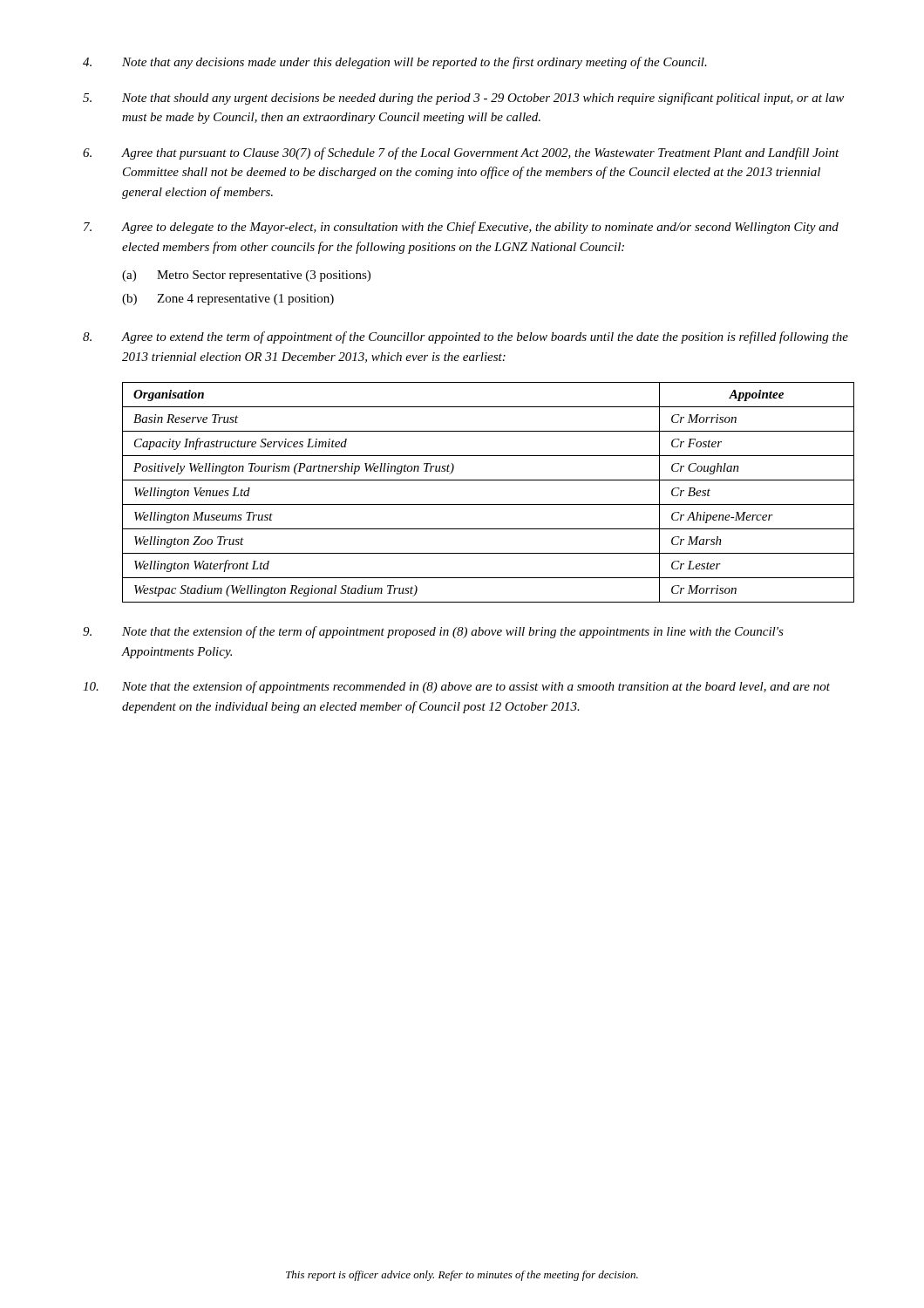Navigate to the text block starting "10. Note that the"

[469, 696]
